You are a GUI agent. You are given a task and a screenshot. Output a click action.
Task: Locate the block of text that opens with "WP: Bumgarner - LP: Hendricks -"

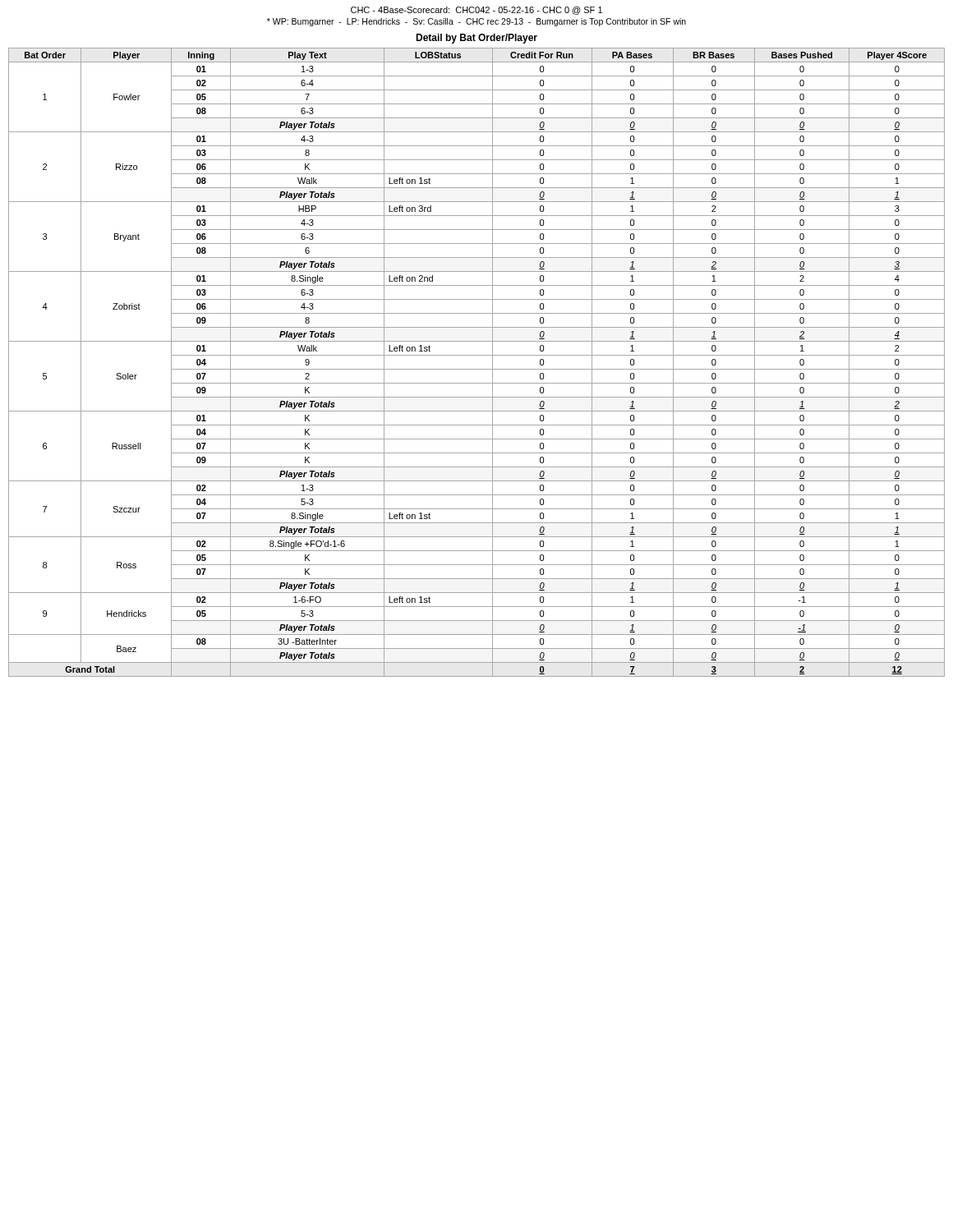click(476, 21)
